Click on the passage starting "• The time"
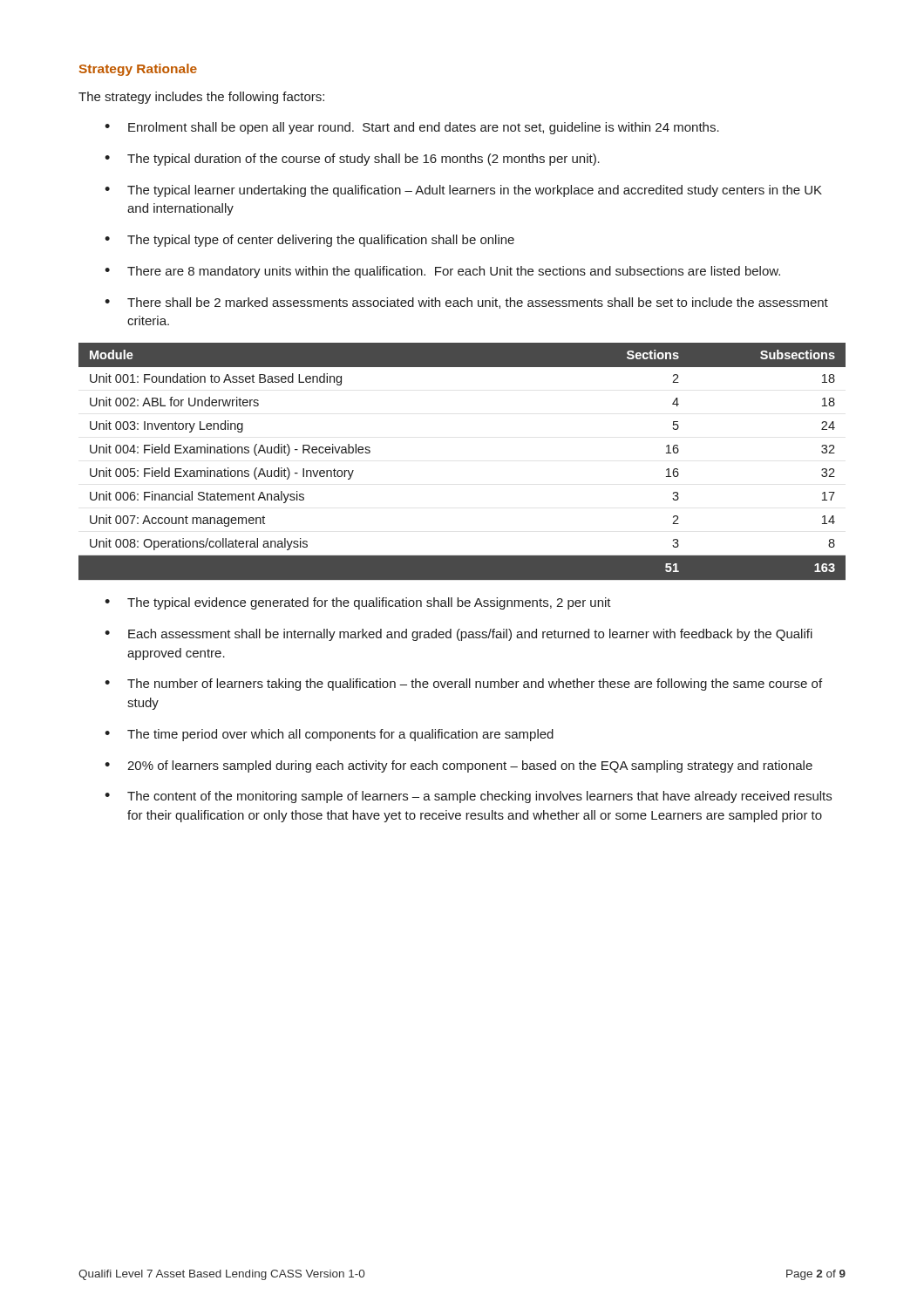This screenshot has height=1308, width=924. [475, 734]
